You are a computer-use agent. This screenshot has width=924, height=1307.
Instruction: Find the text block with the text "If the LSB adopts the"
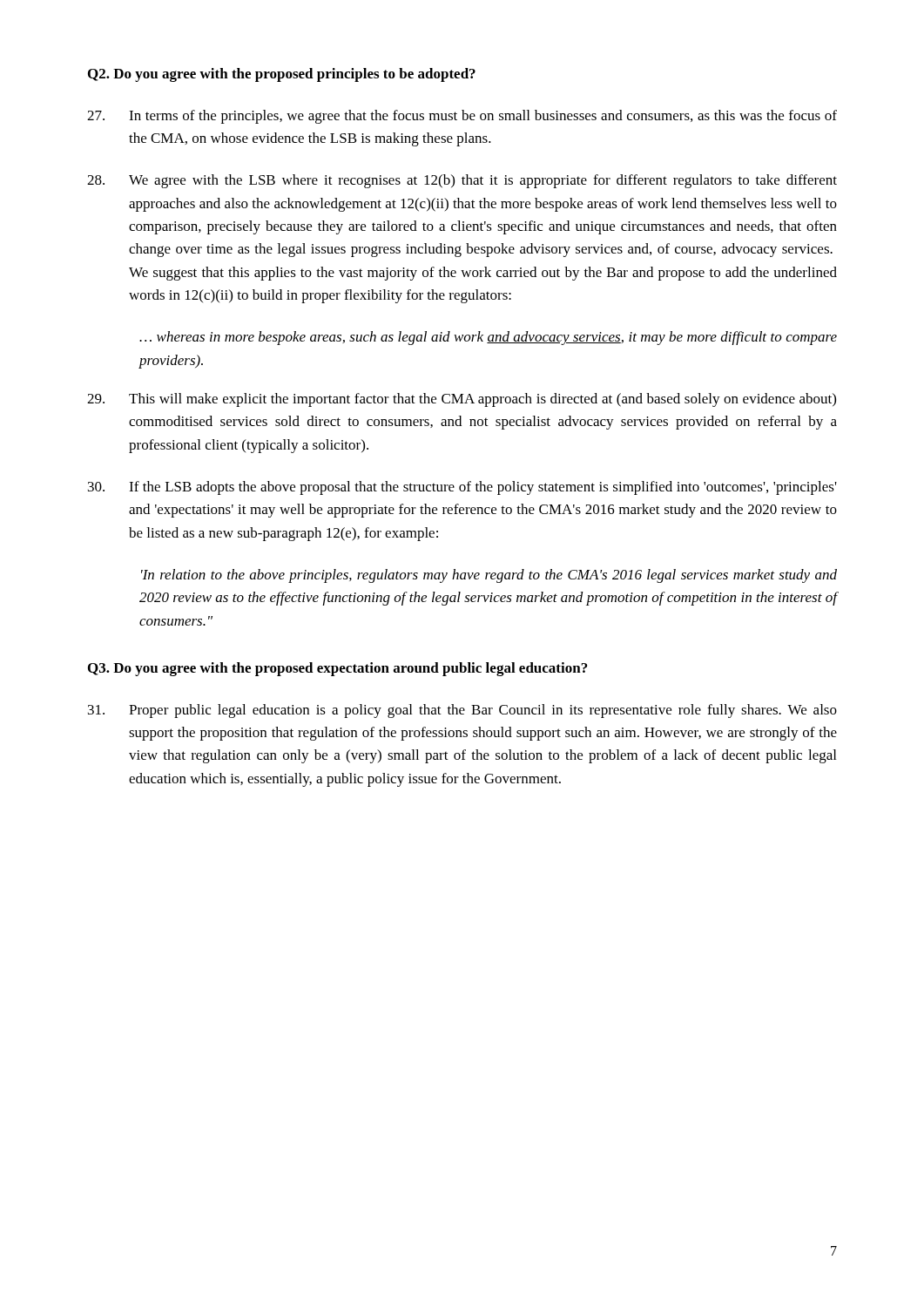462,510
